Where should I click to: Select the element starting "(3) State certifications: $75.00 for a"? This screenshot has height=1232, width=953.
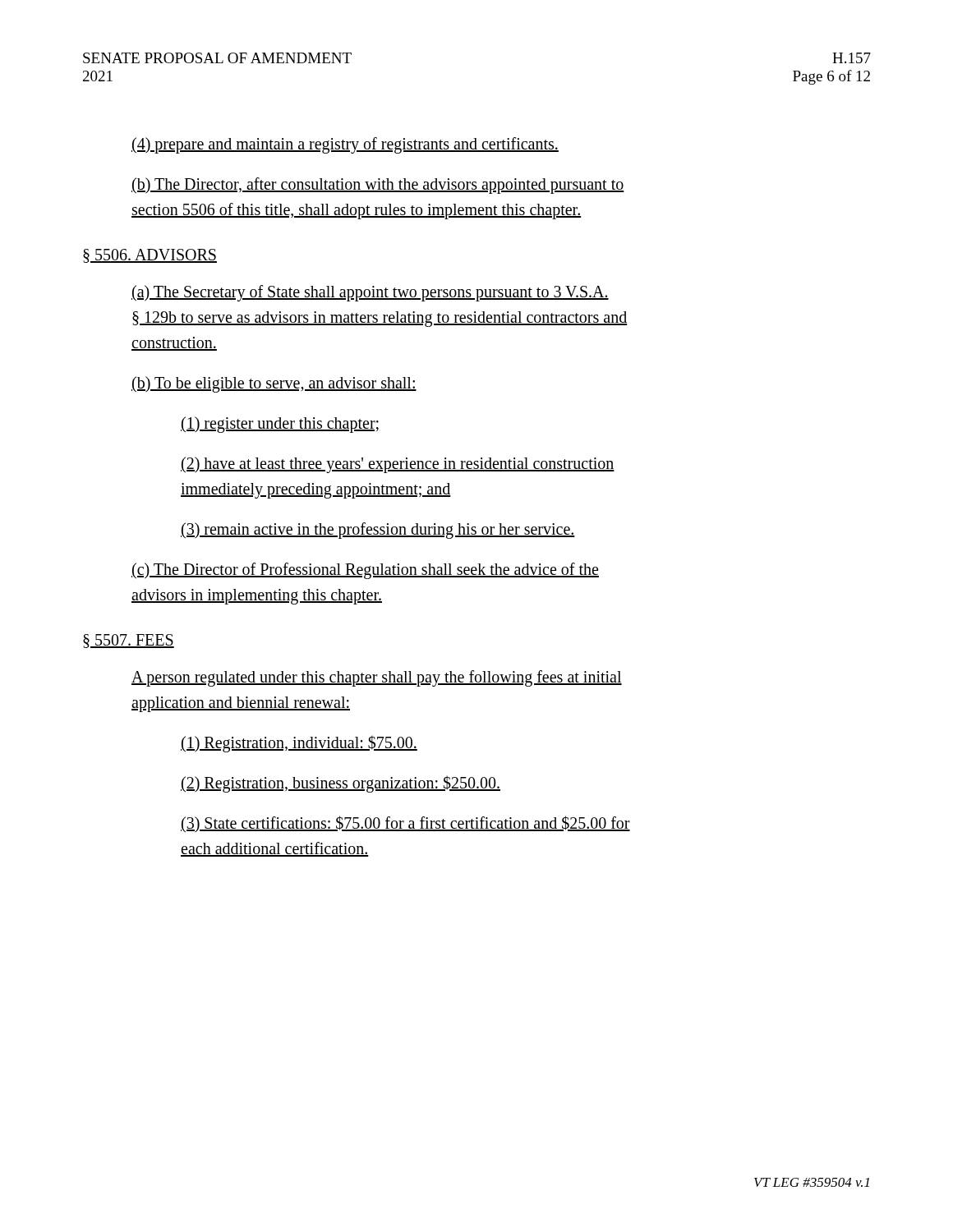tap(405, 836)
